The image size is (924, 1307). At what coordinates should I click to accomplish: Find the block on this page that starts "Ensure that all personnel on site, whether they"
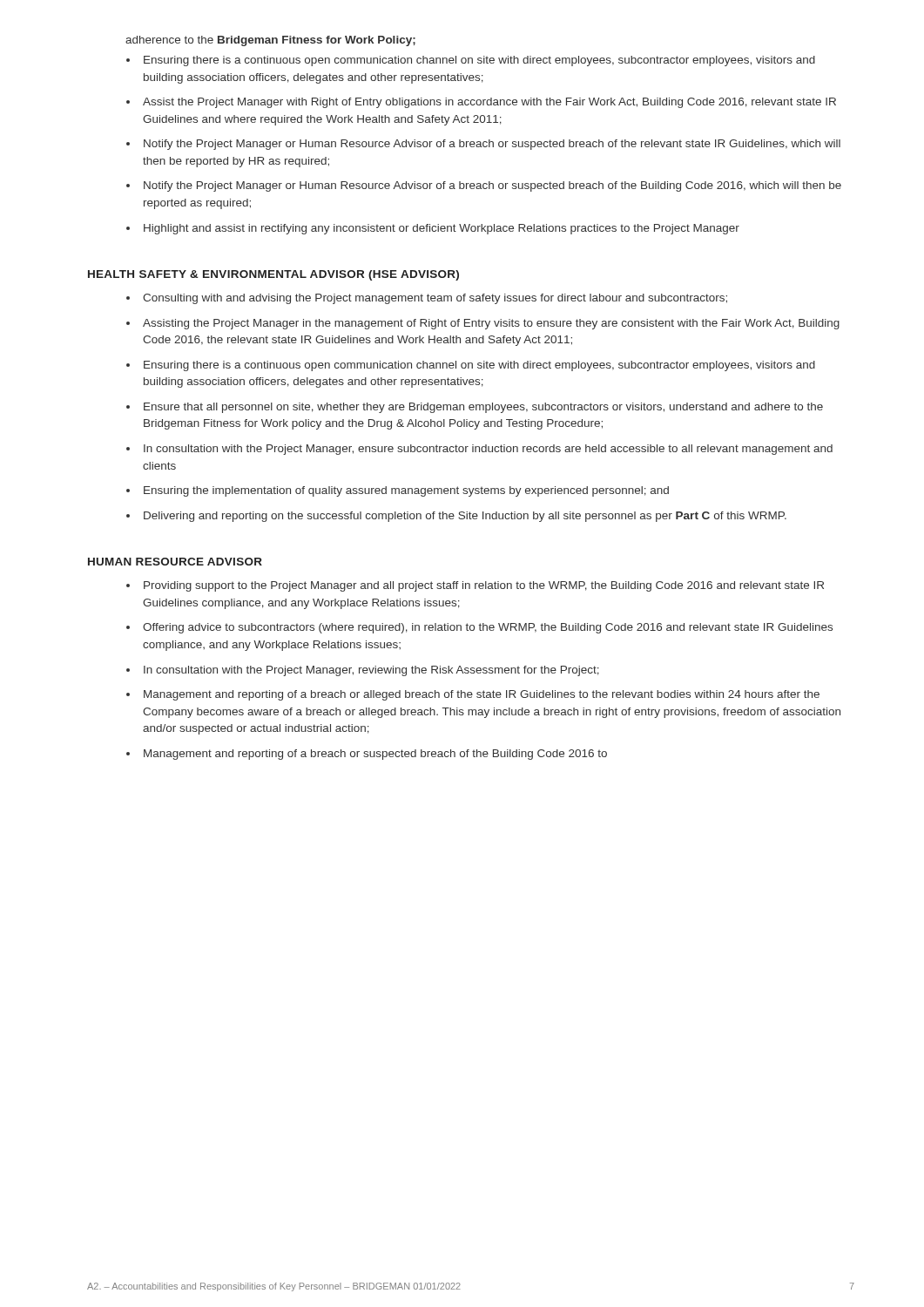[483, 415]
